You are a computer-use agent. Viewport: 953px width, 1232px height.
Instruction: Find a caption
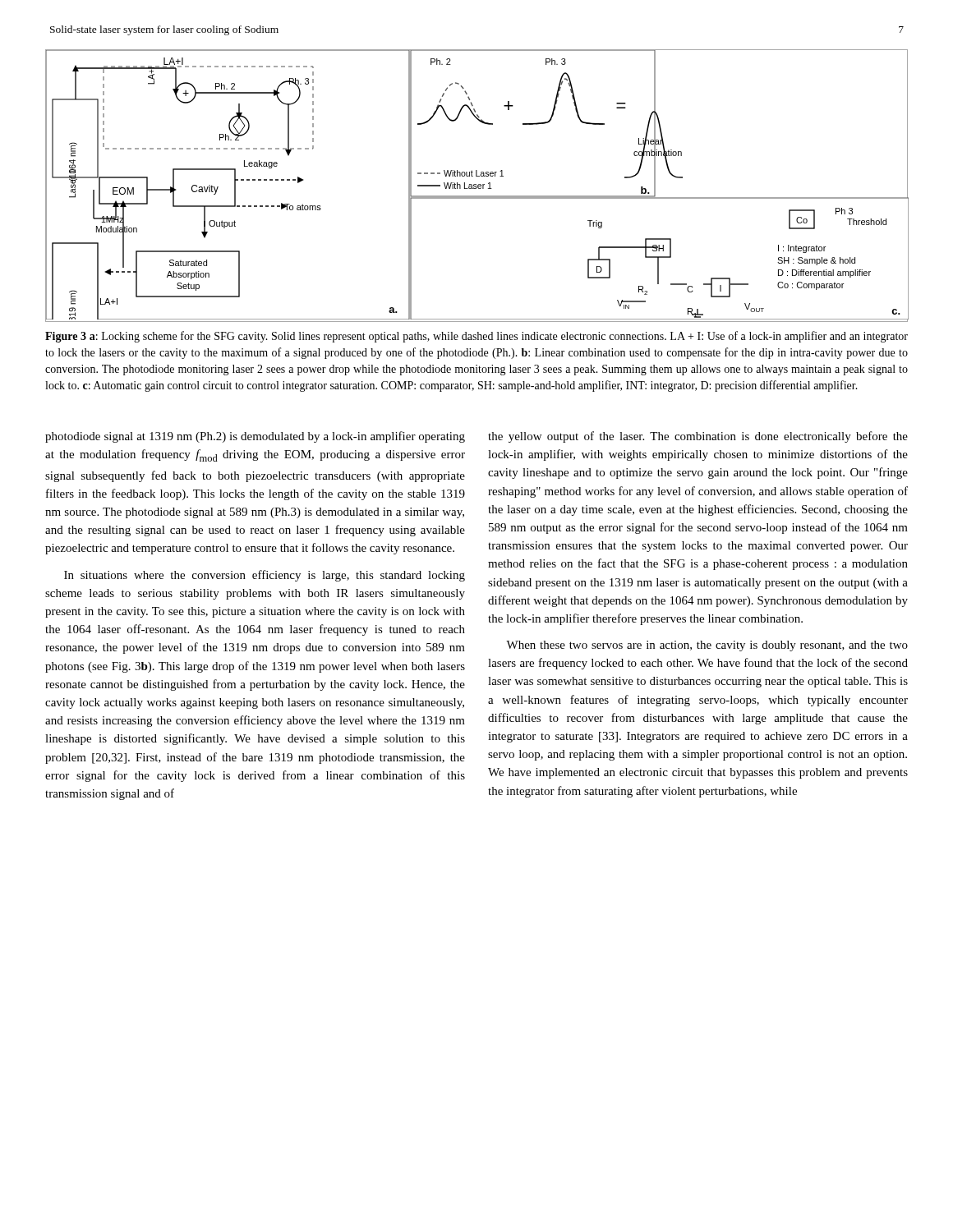point(476,361)
